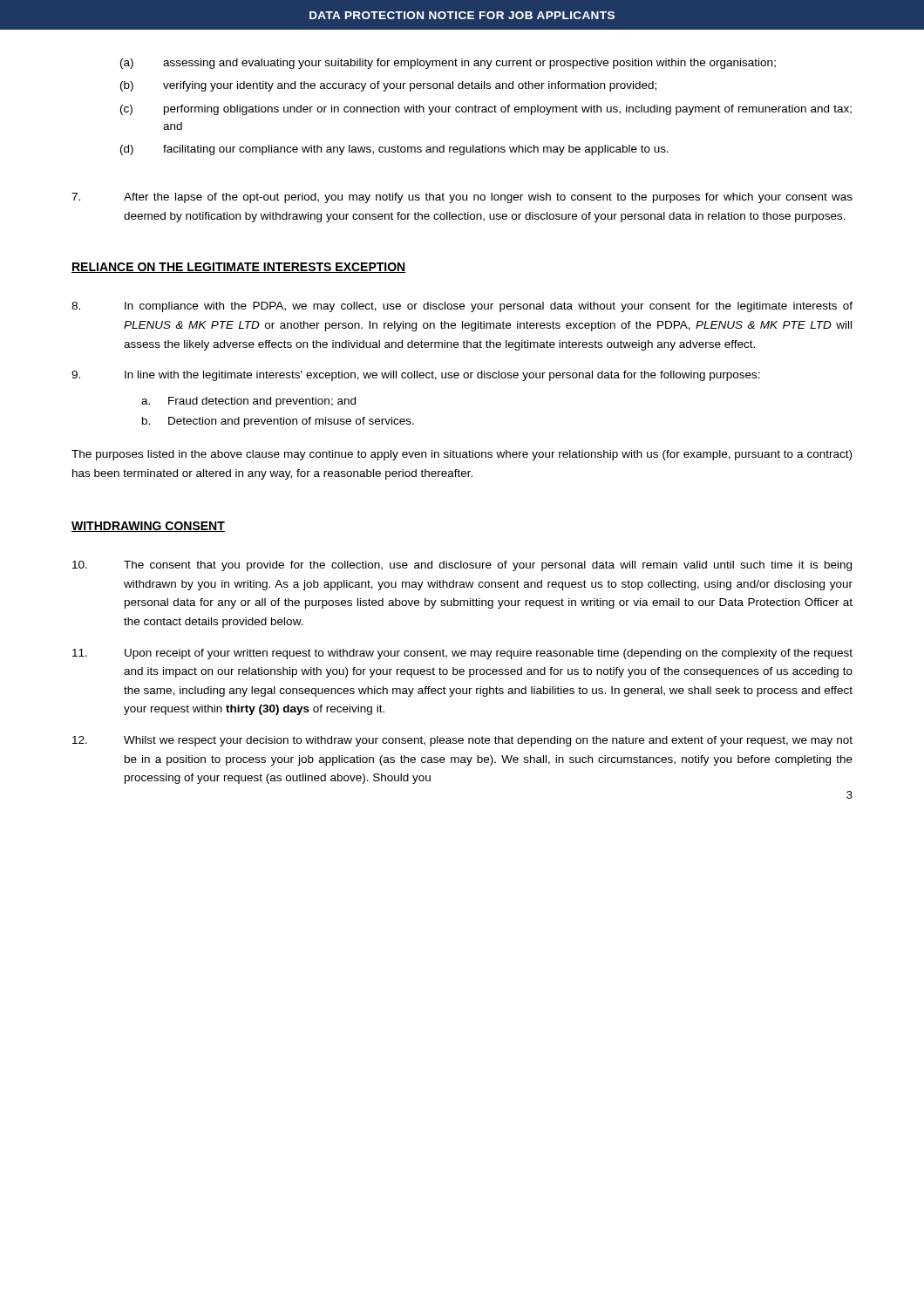Screen dimensions: 1308x924
Task: Find the list item with the text "(c) performing obligations under or in"
Action: pyautogui.click(x=486, y=117)
